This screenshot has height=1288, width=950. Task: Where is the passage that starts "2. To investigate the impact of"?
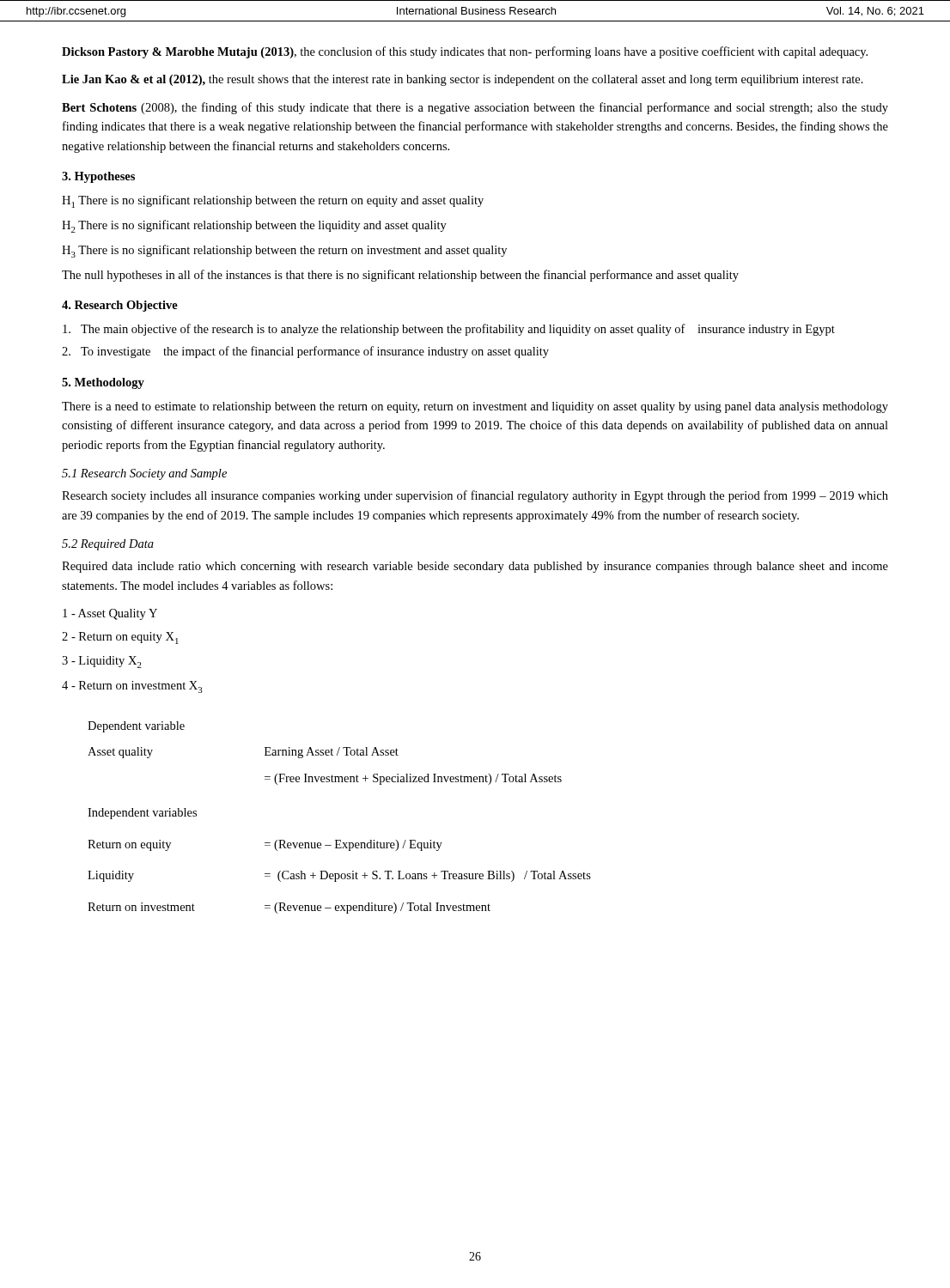coord(475,352)
